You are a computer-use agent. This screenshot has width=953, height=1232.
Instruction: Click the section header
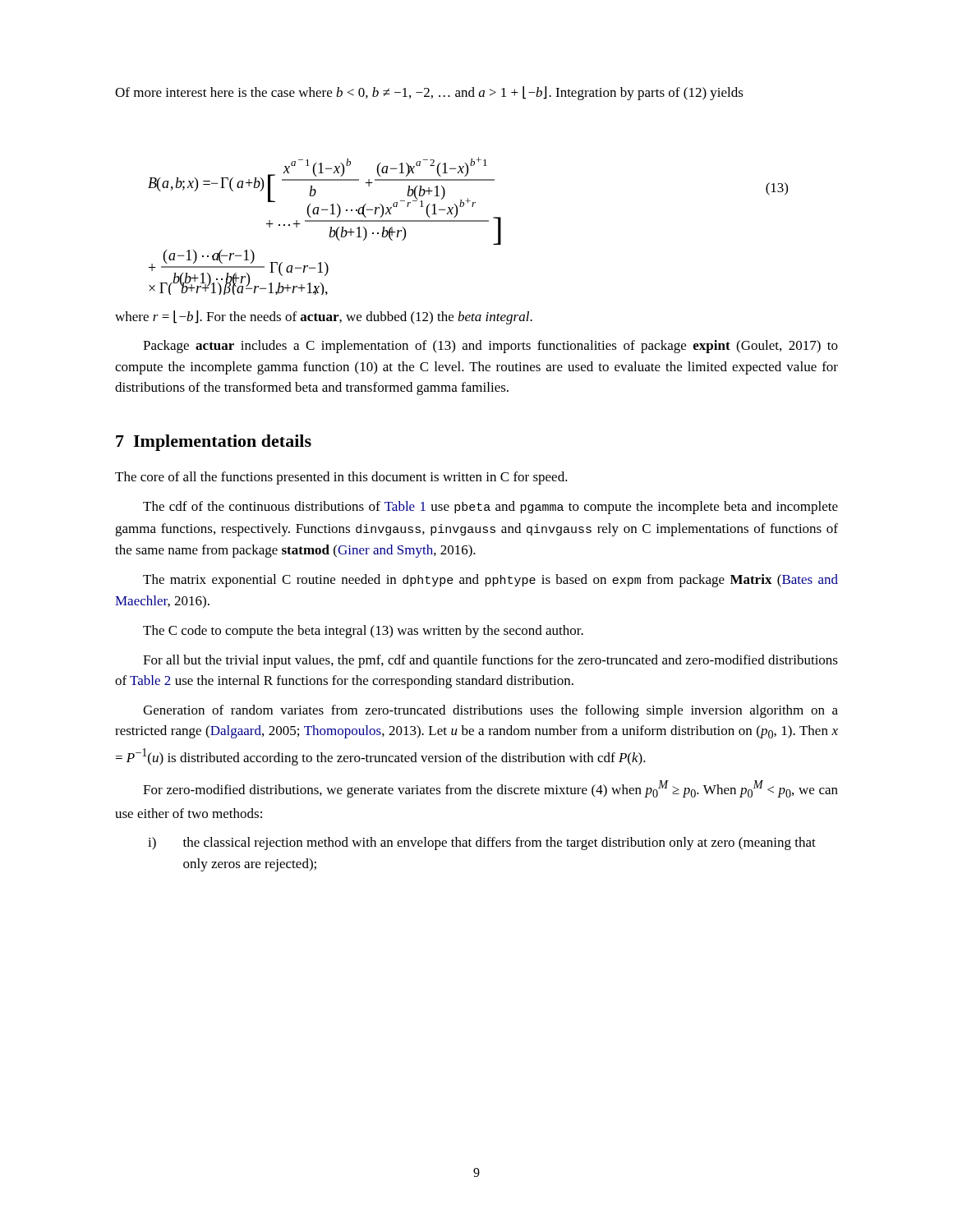coord(213,441)
